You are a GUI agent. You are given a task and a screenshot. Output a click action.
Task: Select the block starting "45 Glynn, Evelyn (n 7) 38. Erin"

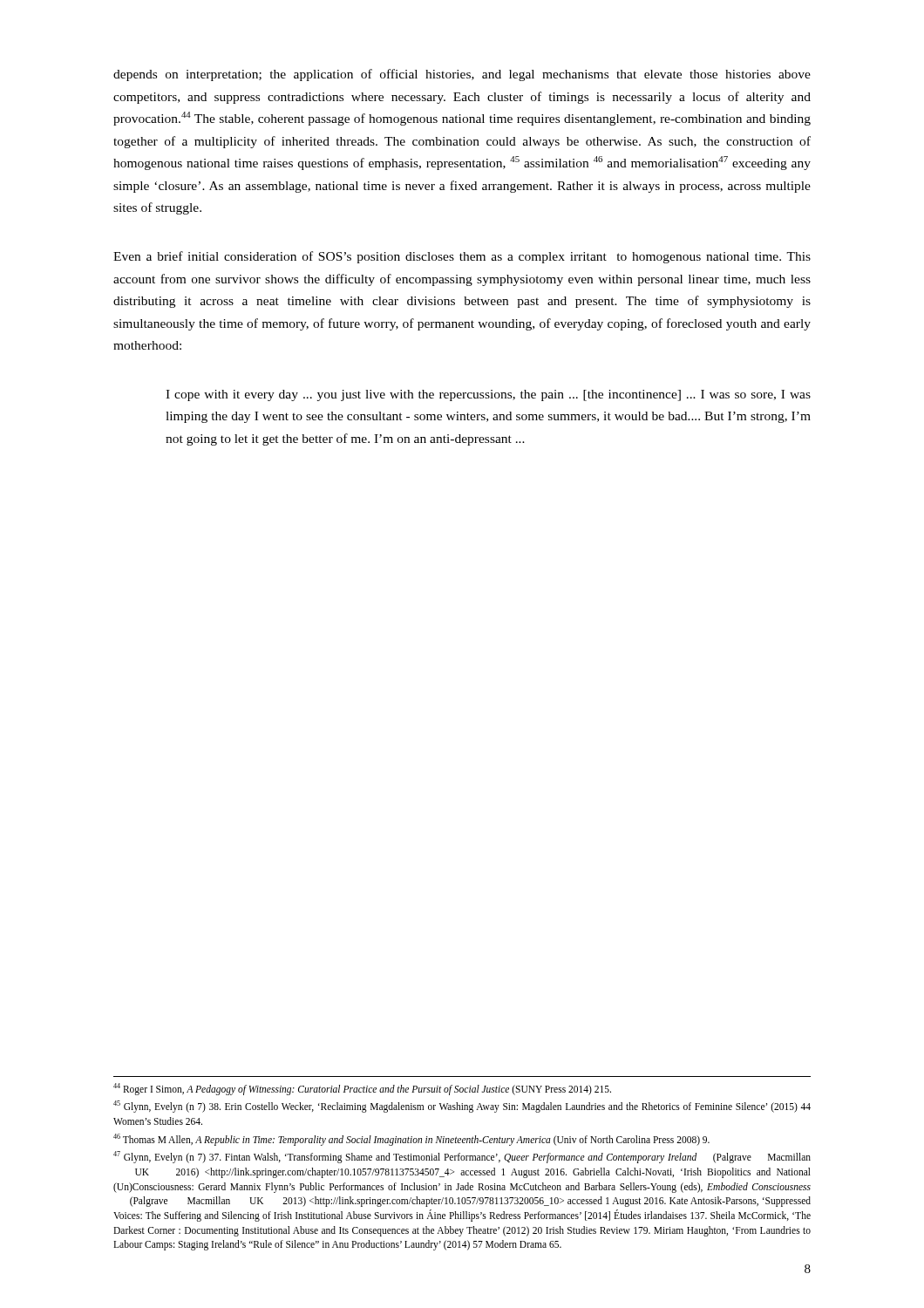pyautogui.click(x=462, y=1113)
